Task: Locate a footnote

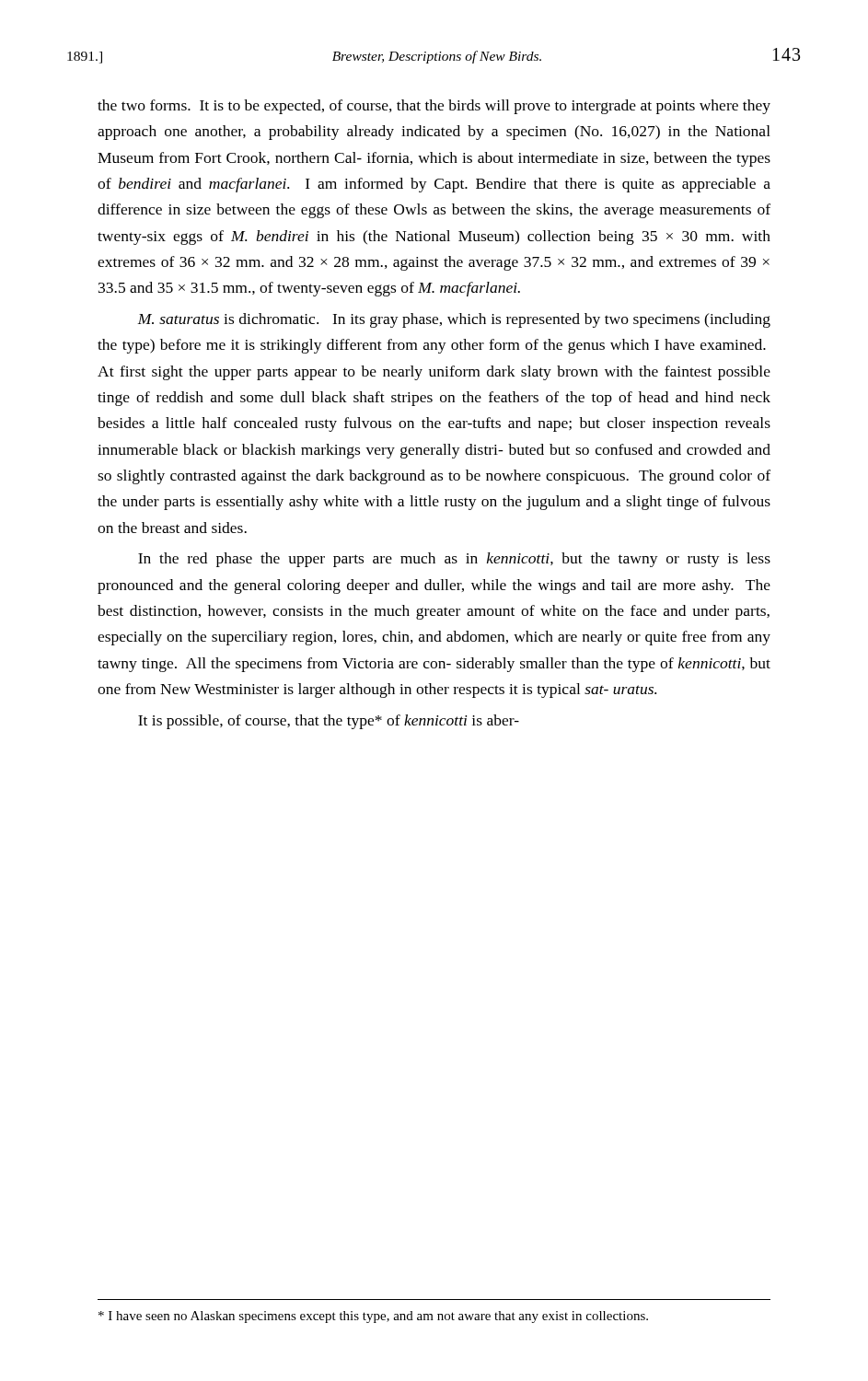Action: click(434, 1315)
